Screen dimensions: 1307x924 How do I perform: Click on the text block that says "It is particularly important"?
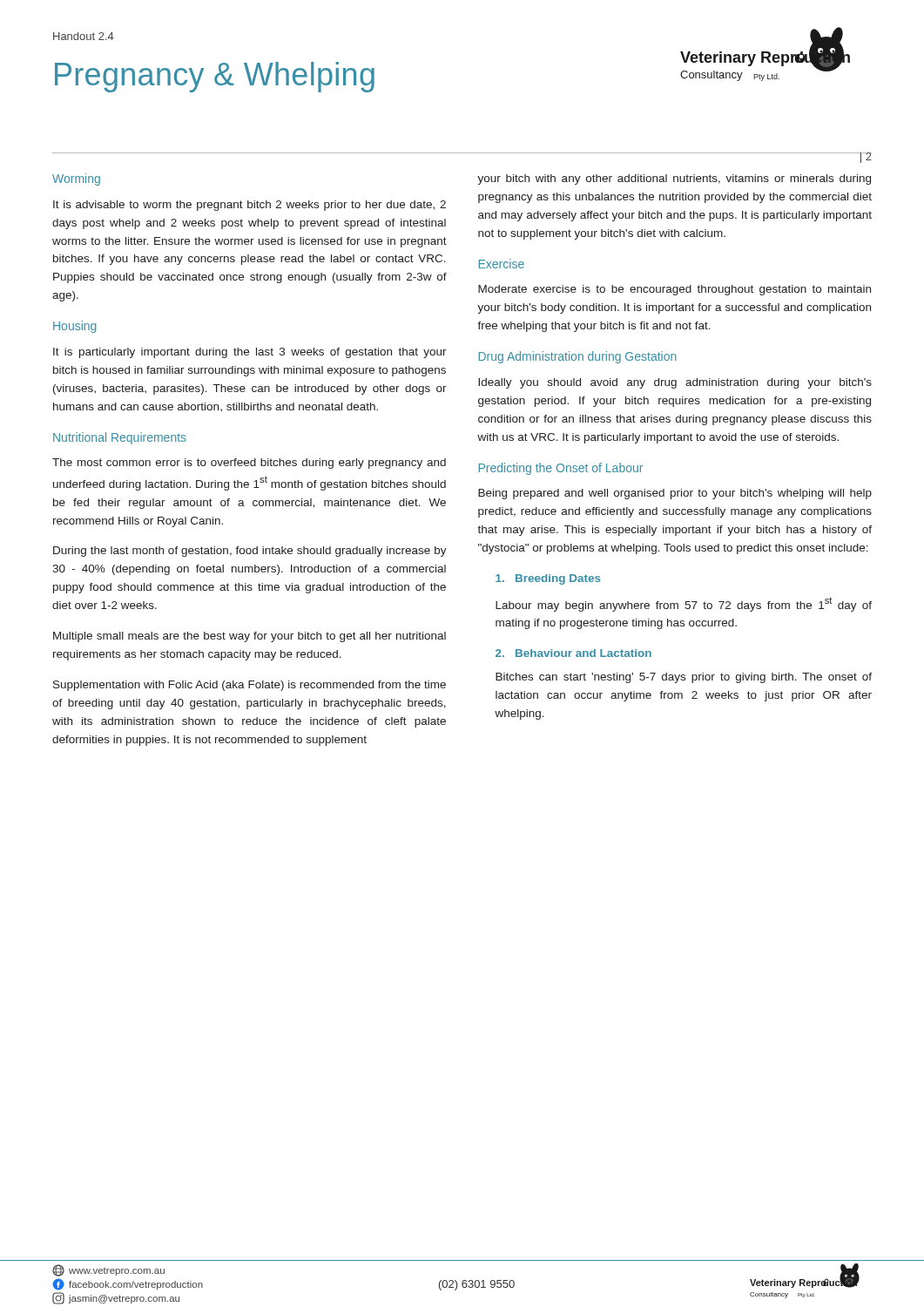[249, 379]
